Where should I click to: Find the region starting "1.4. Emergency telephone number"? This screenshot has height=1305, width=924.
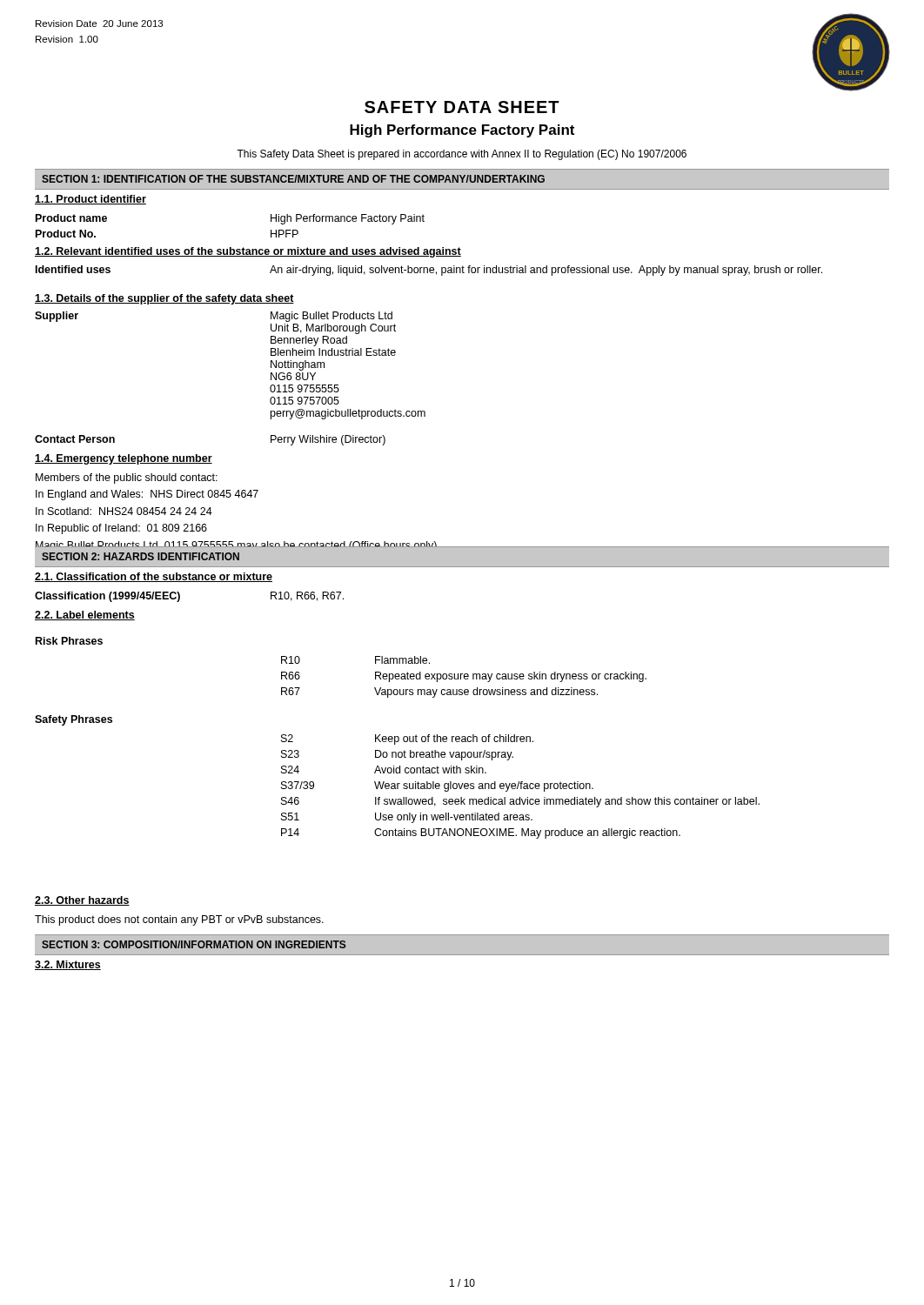[x=123, y=459]
